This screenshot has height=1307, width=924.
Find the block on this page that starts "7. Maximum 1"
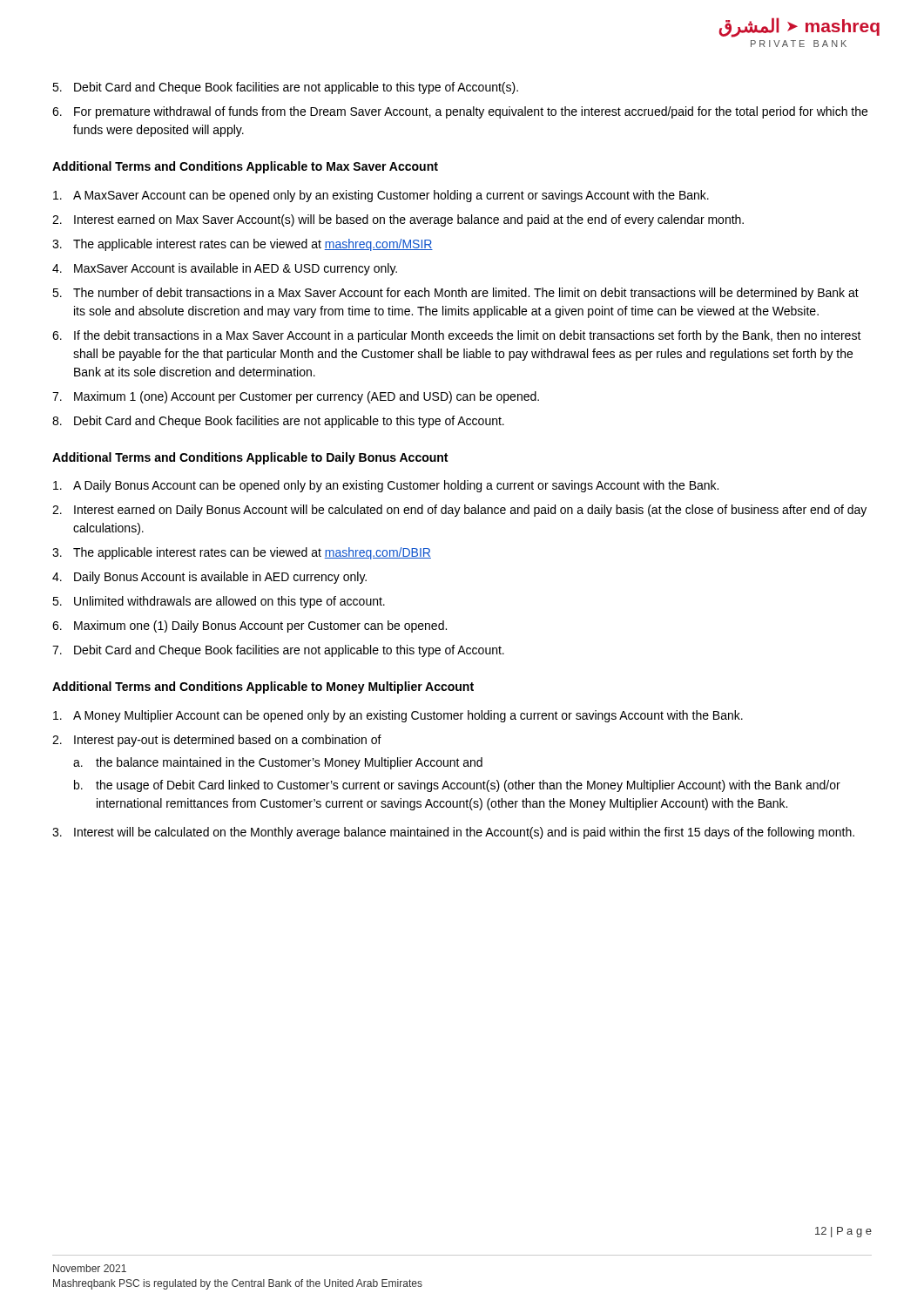[x=296, y=397]
